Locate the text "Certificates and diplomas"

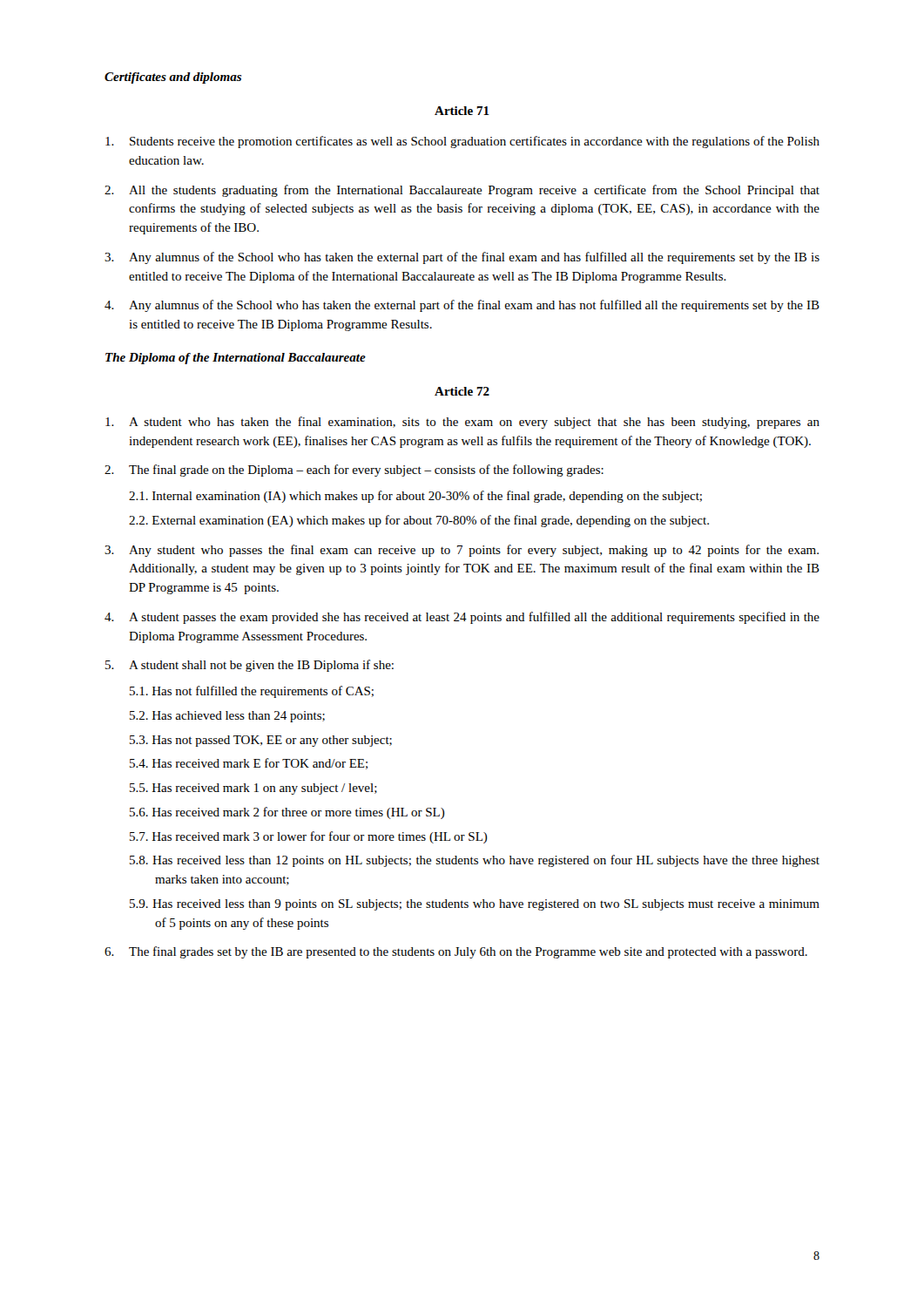[173, 77]
